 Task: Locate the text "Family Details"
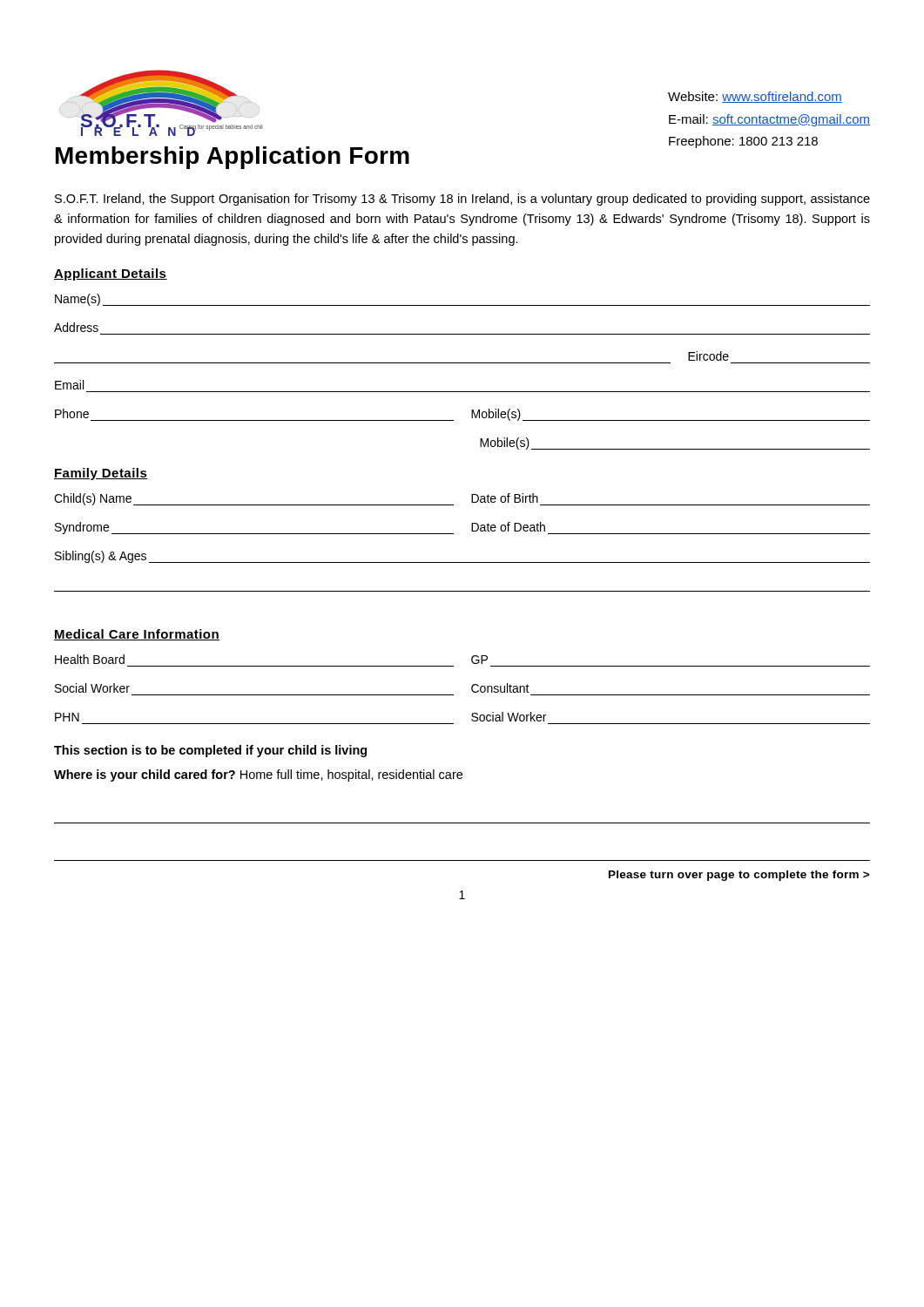point(101,472)
